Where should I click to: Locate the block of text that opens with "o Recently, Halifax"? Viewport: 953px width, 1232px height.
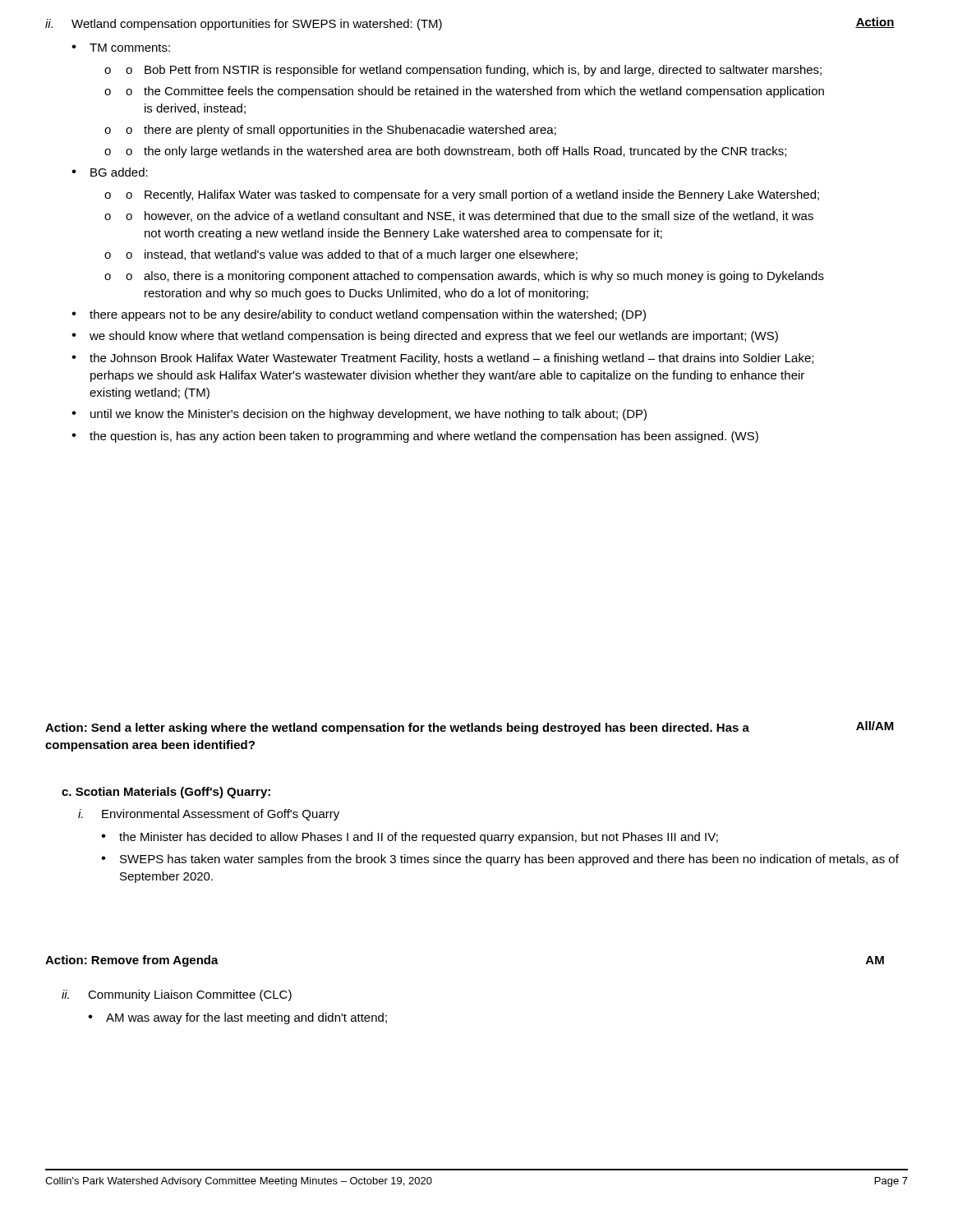pos(473,194)
